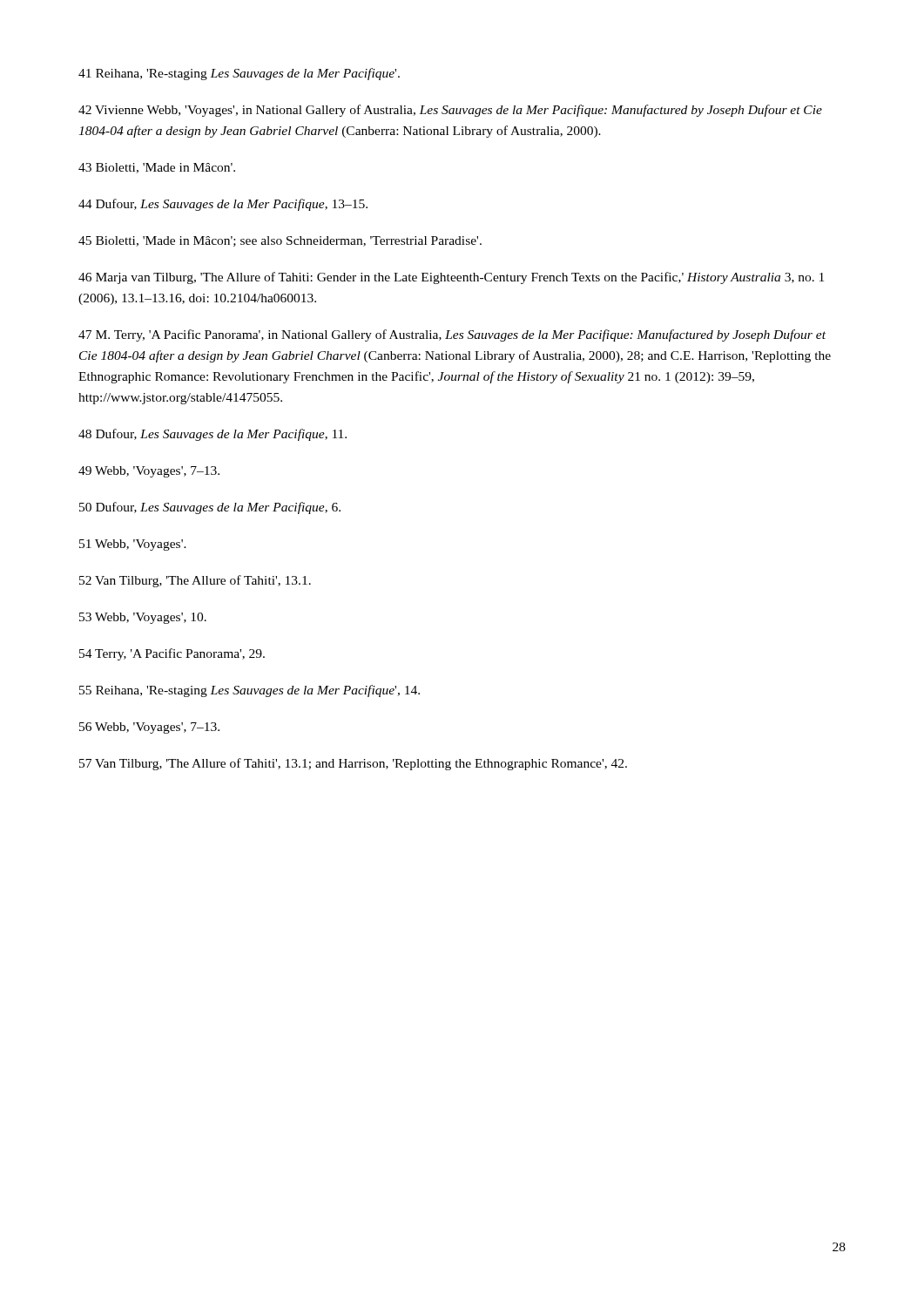Select the list item with the text "45 Bioletti, 'Made in Mâcon'; see also"
Screen dimensions: 1307x924
click(280, 240)
